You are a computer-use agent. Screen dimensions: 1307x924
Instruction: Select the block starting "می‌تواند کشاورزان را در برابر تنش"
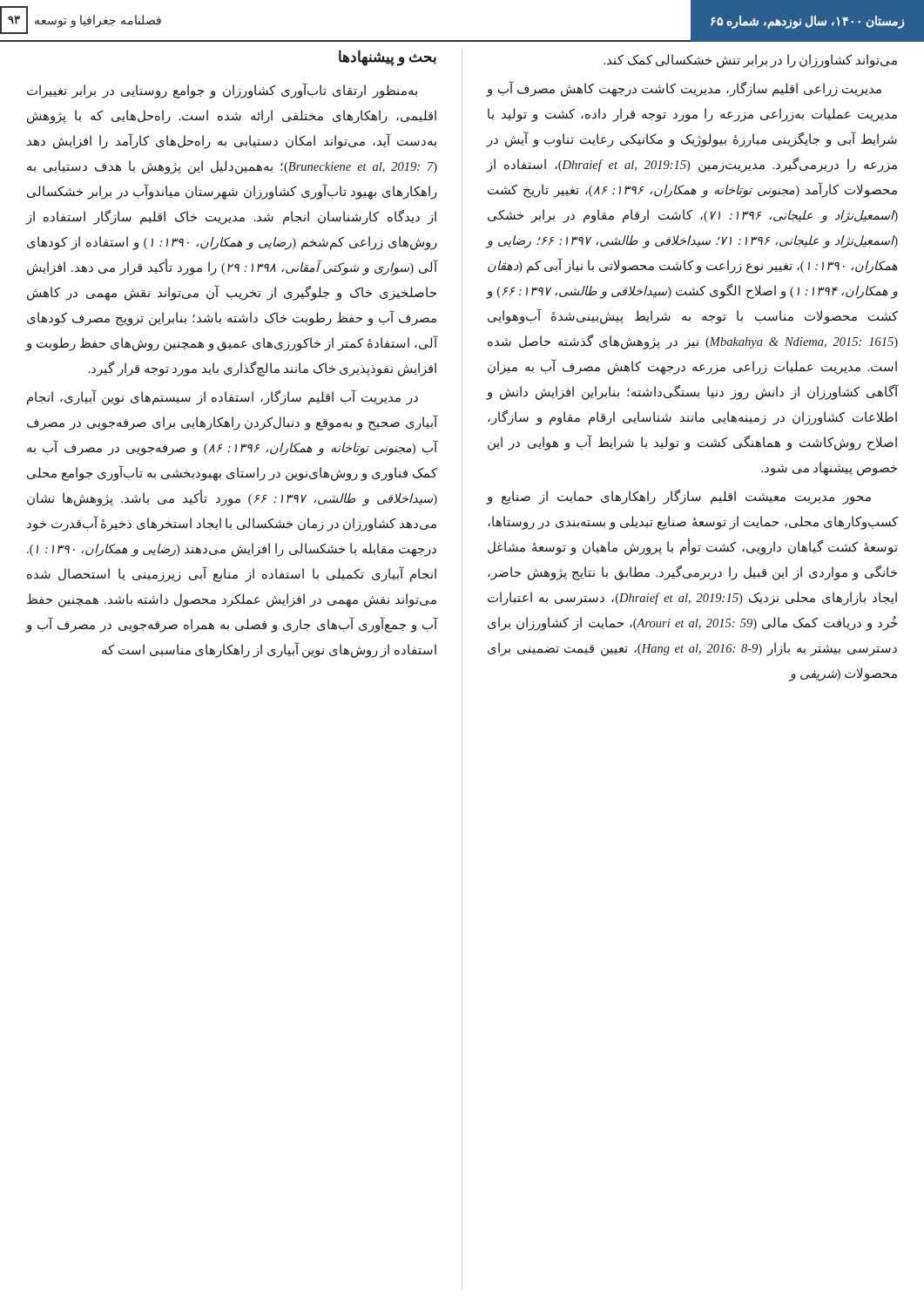click(692, 367)
